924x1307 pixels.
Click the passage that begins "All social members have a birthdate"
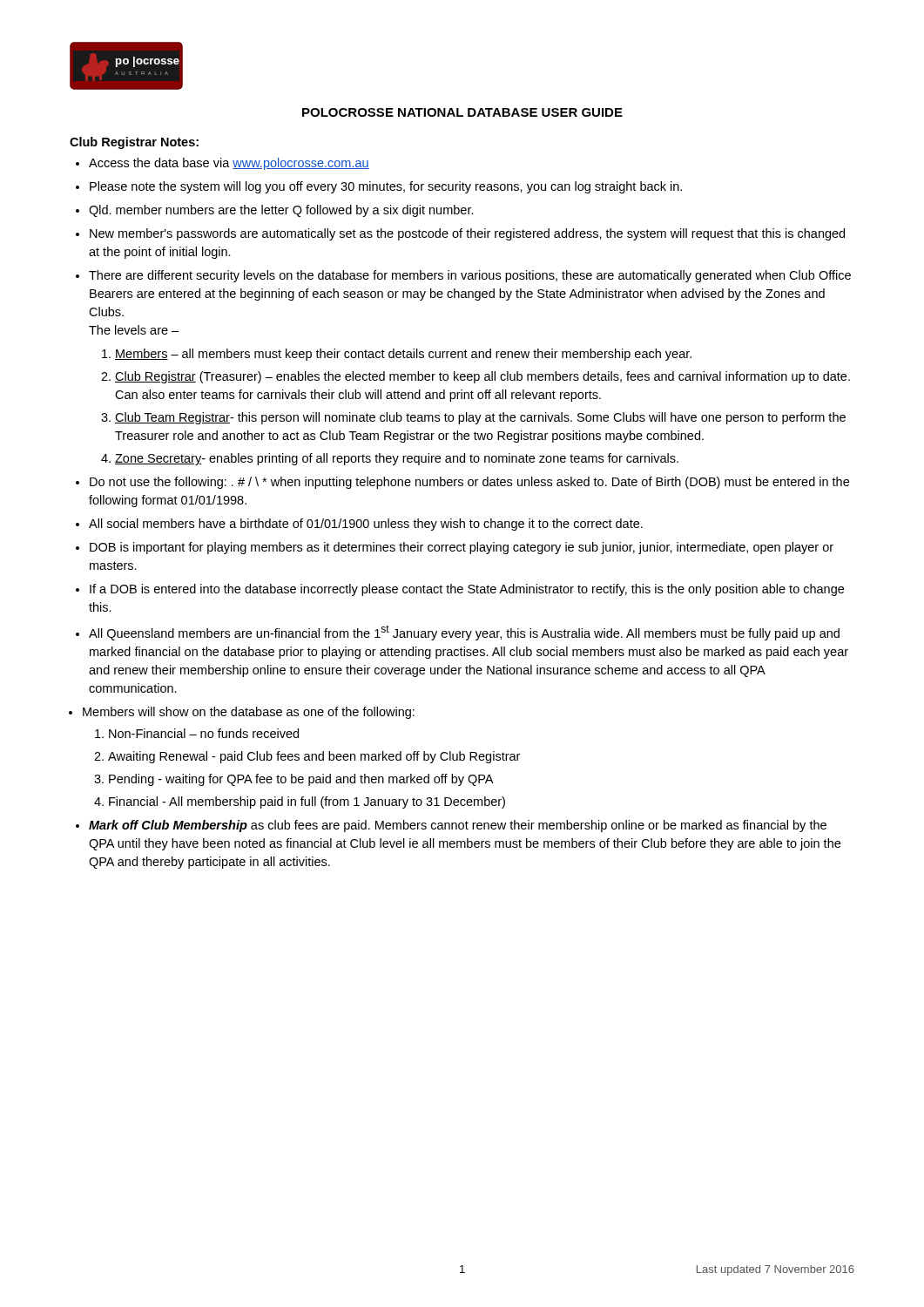click(x=366, y=524)
